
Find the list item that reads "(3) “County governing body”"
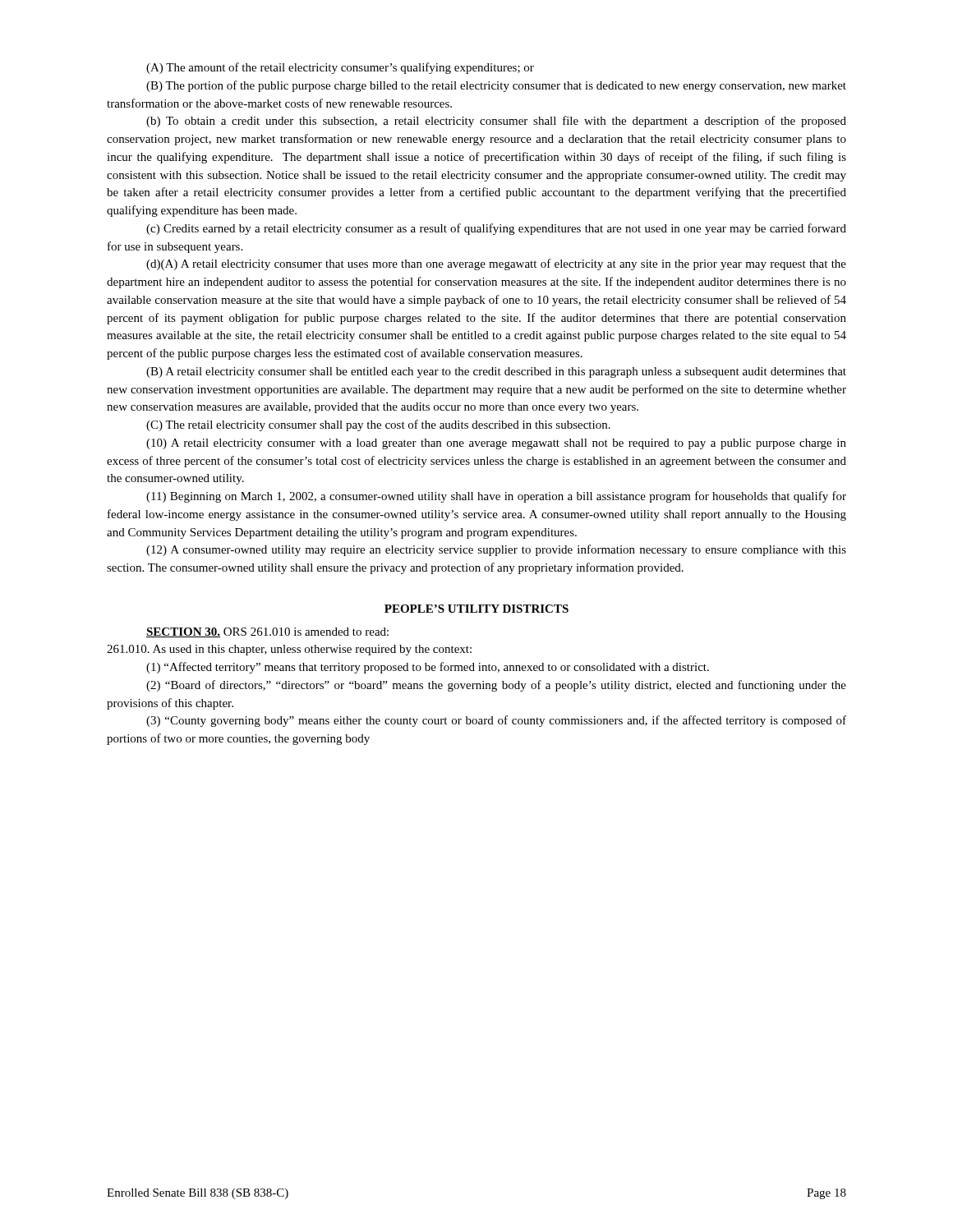point(476,729)
